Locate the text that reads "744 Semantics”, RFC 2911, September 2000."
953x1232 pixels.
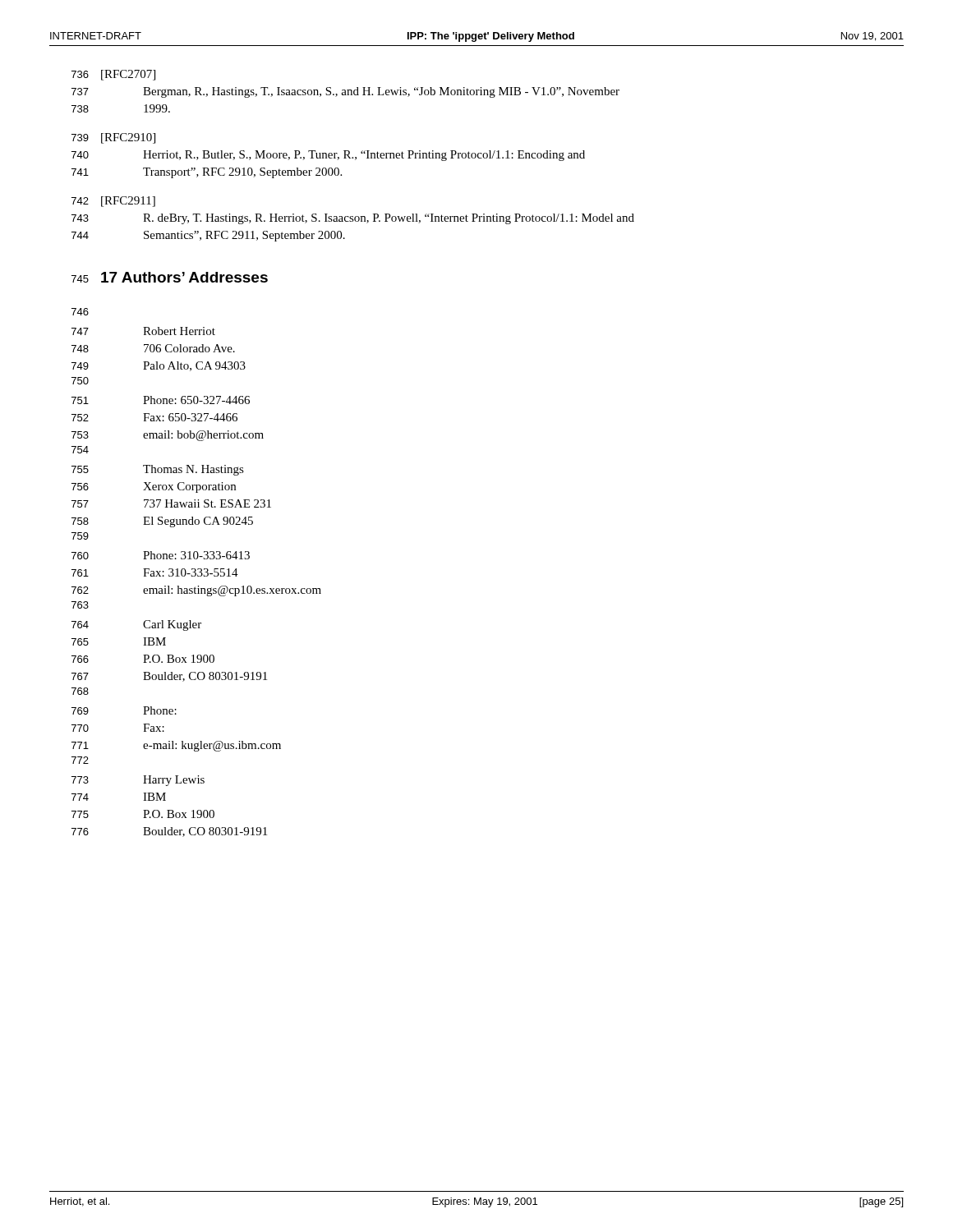pos(197,235)
